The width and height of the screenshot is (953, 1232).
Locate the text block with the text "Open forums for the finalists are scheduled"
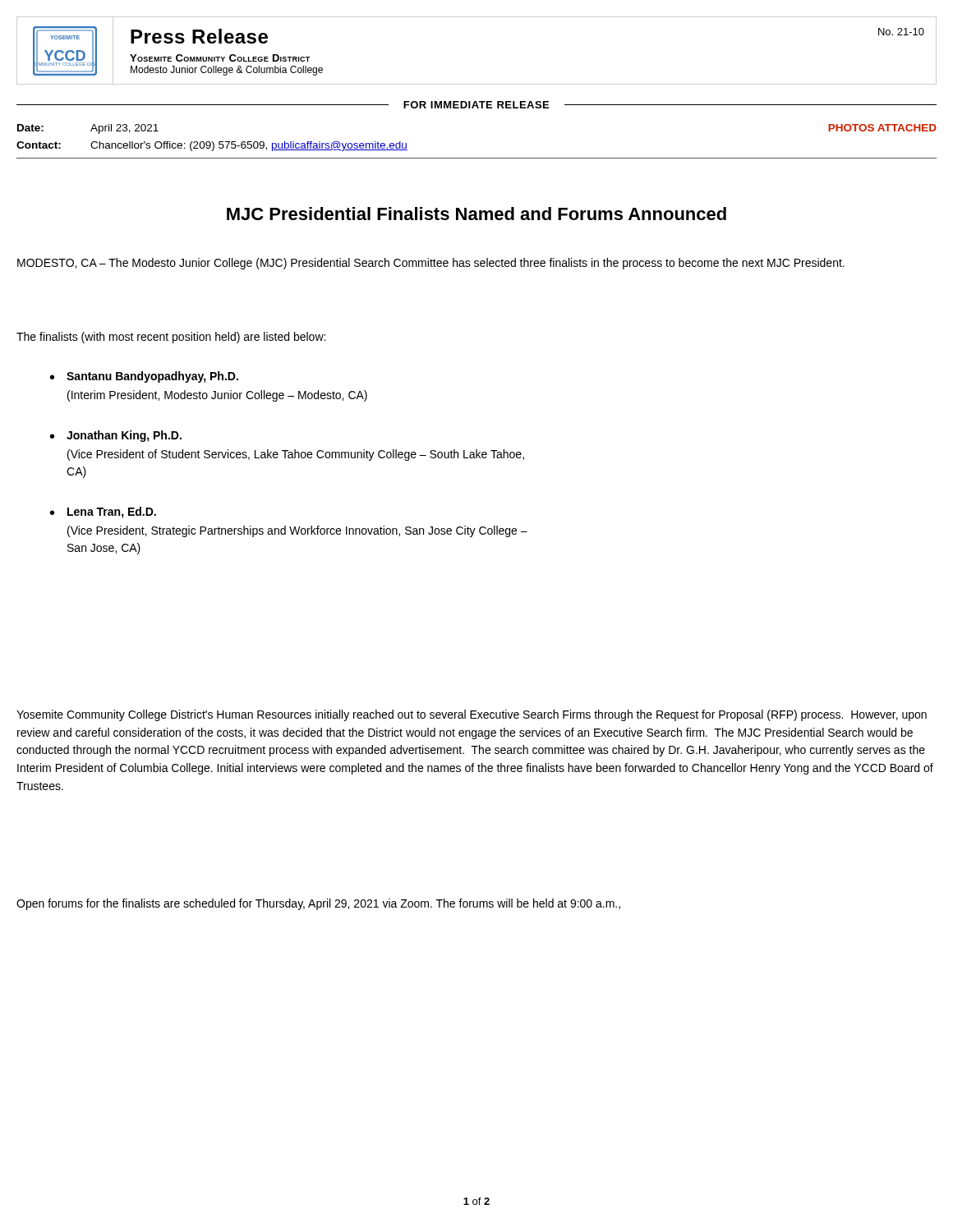tap(319, 903)
